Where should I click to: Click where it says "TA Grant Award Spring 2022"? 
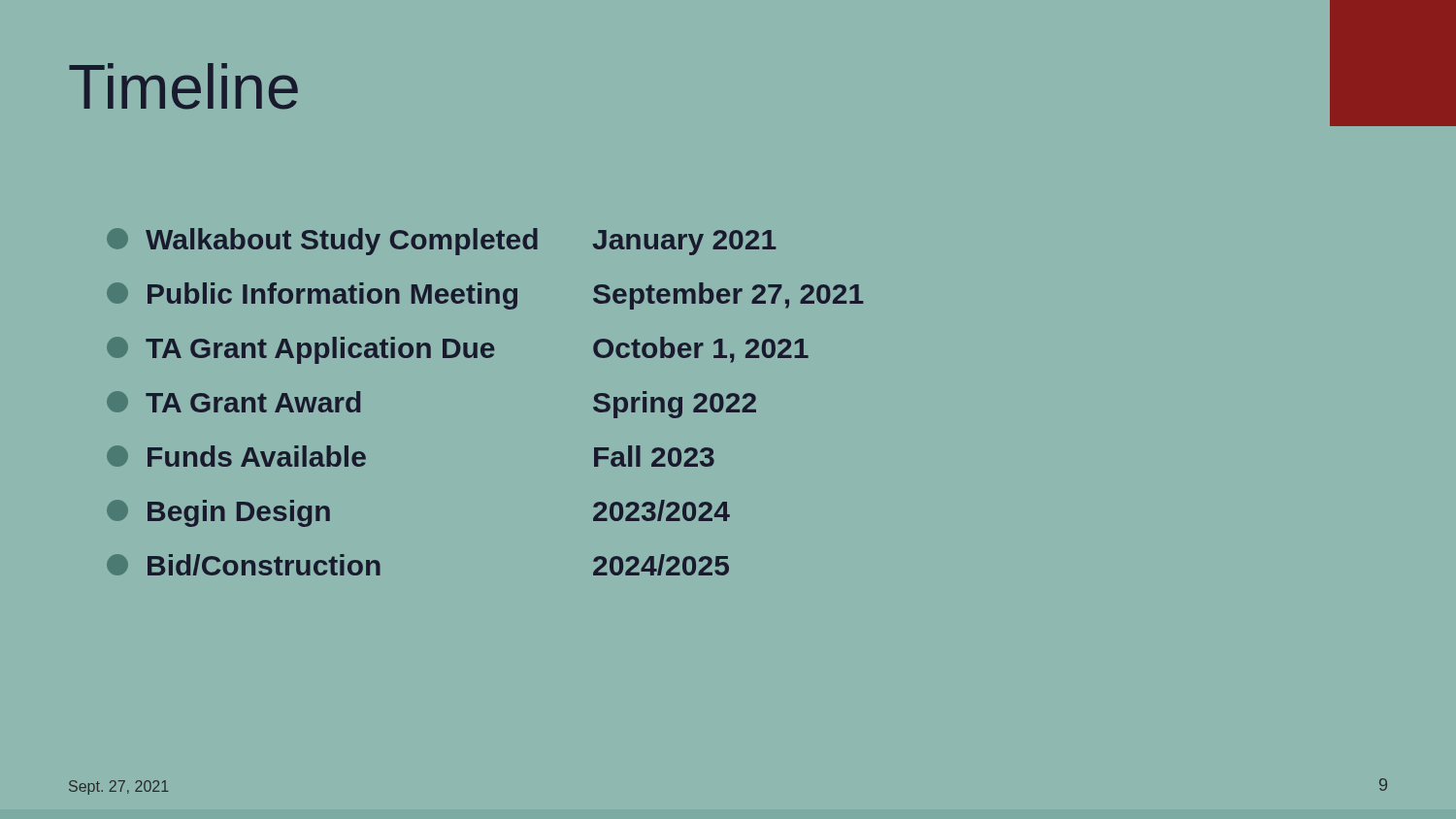[232, 404]
